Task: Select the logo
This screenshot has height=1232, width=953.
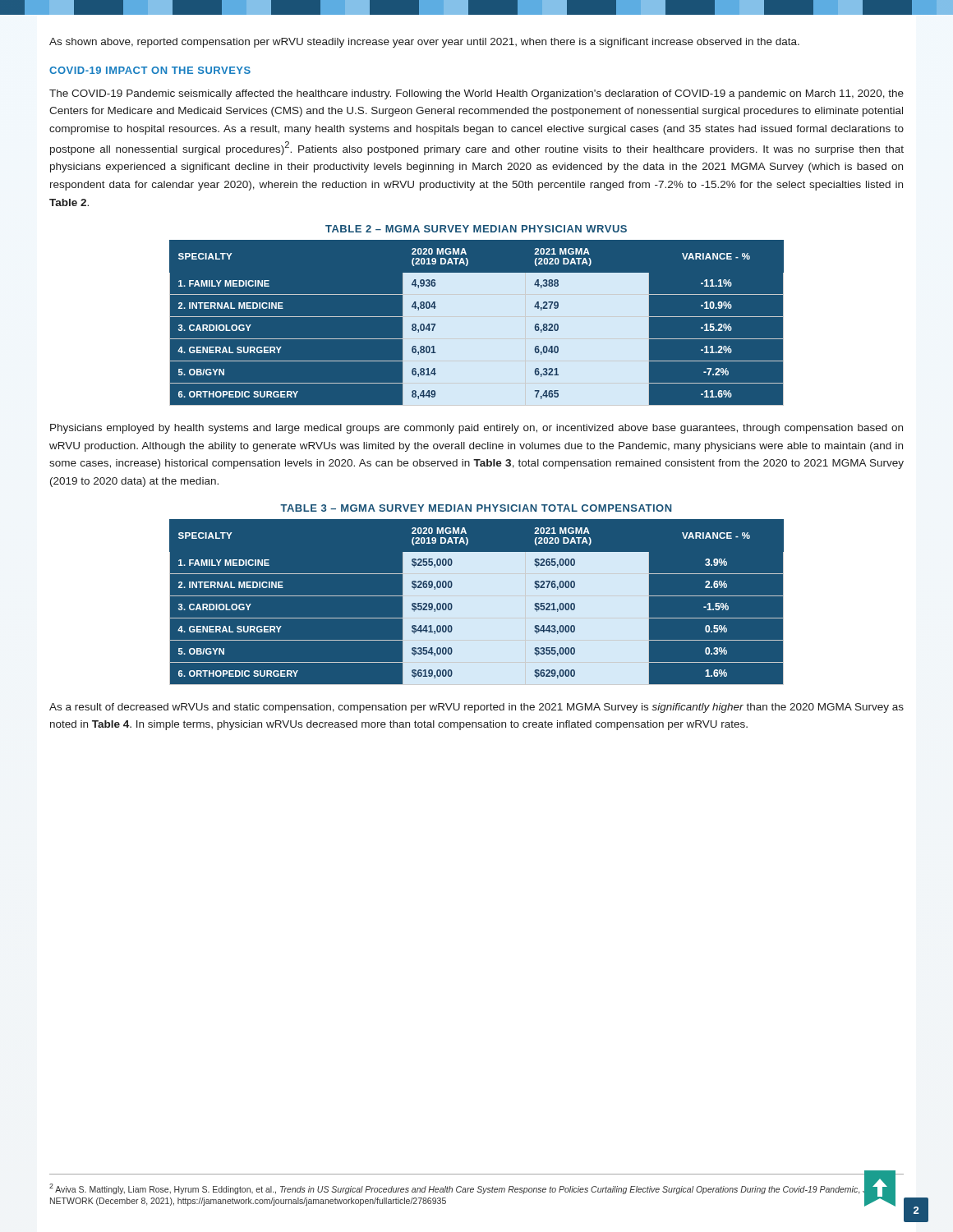Action: pos(880,1190)
